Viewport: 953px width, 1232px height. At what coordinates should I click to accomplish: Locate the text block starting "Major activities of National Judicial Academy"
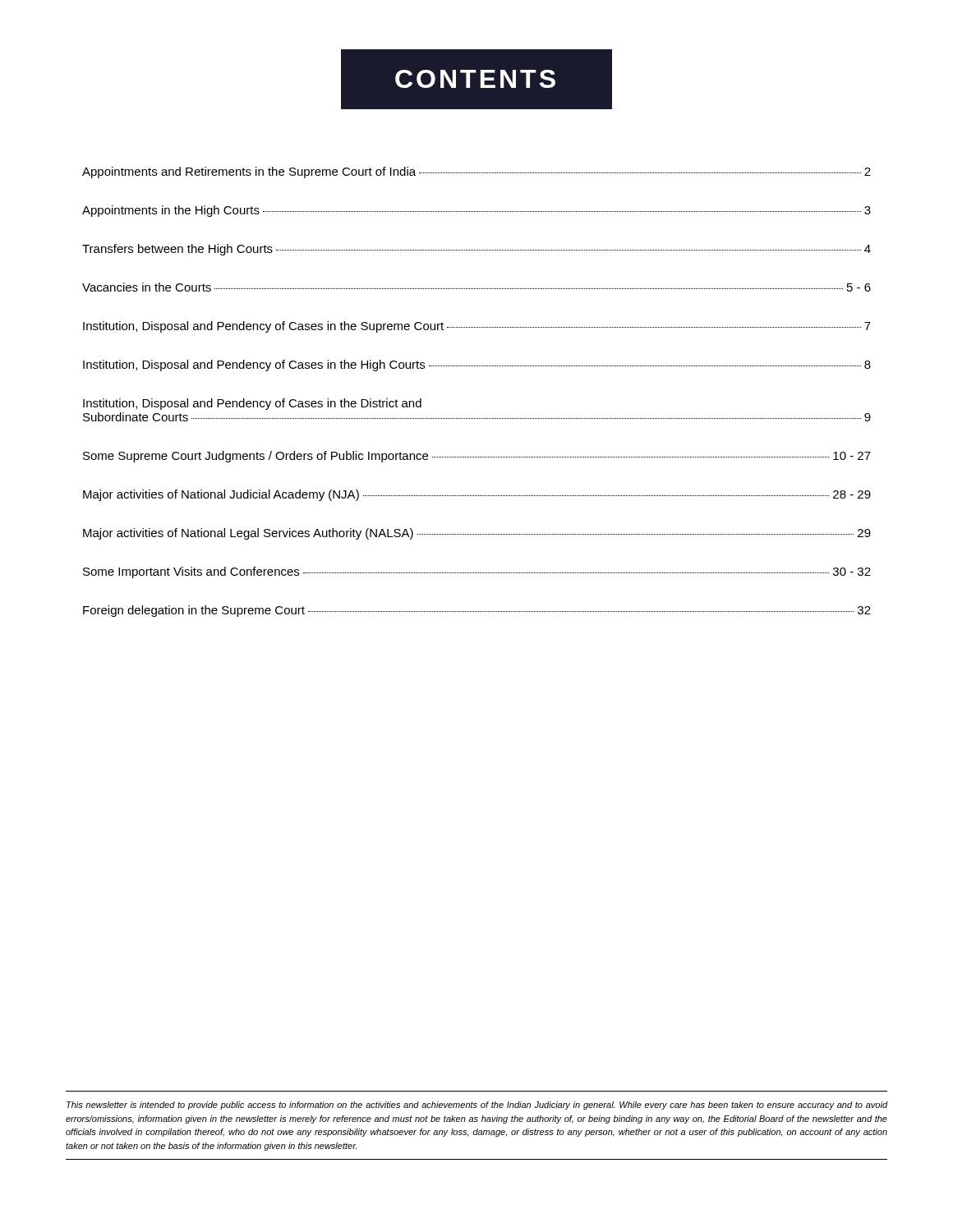pyautogui.click(x=476, y=494)
